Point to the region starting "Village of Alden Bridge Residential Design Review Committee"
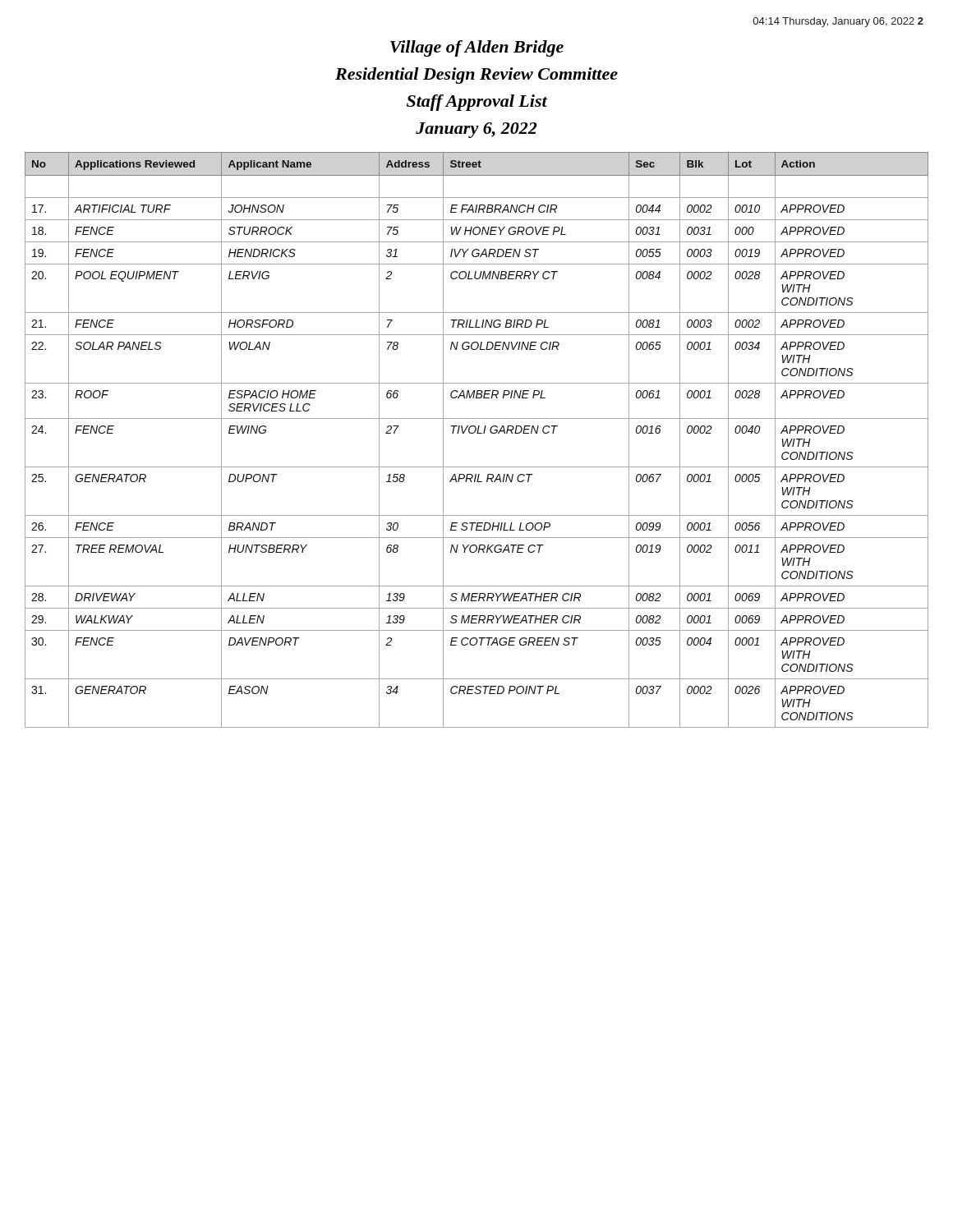Screen dimensions: 1232x953 point(476,87)
